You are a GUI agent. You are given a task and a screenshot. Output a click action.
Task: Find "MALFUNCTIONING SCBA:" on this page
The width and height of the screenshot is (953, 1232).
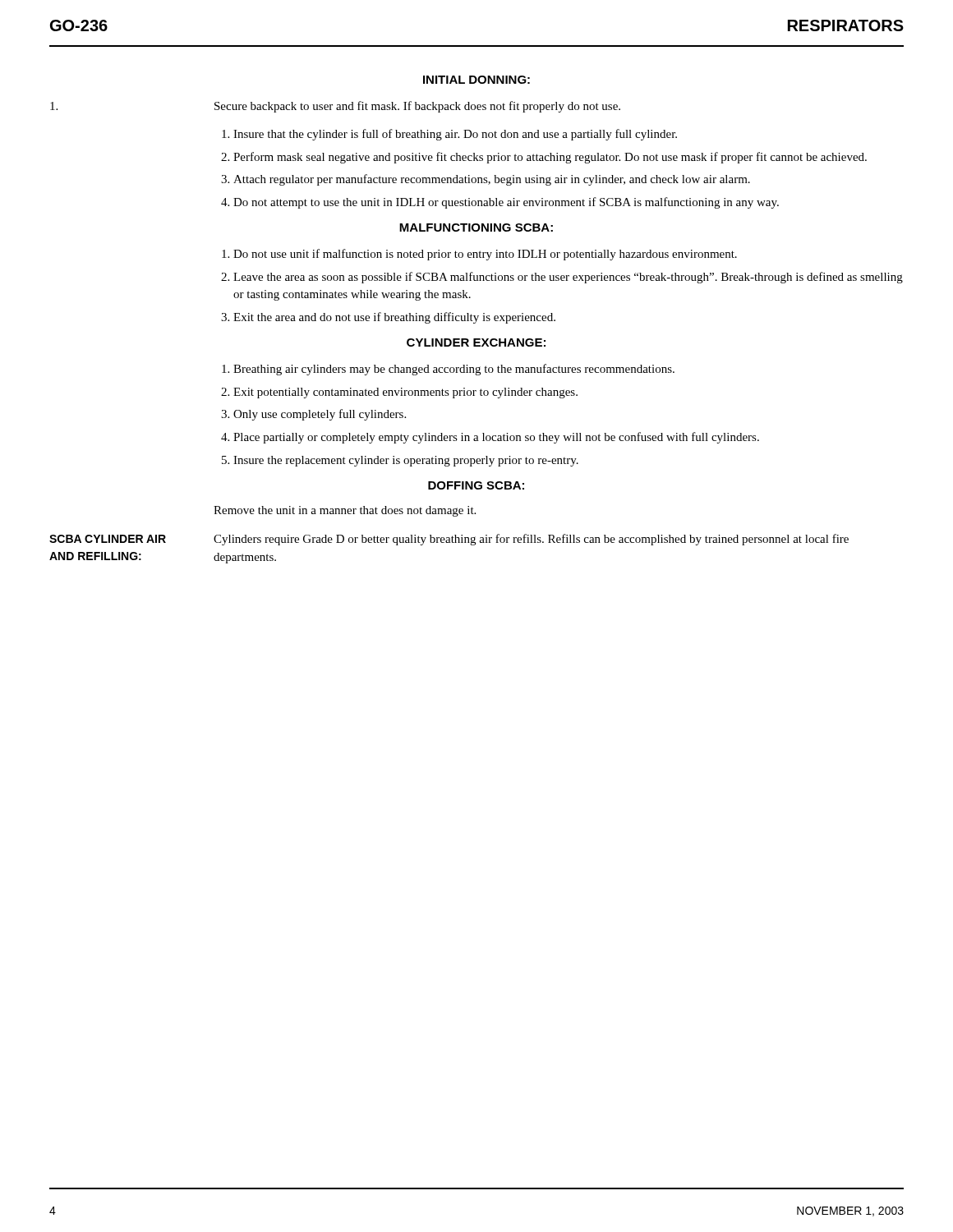(x=476, y=227)
